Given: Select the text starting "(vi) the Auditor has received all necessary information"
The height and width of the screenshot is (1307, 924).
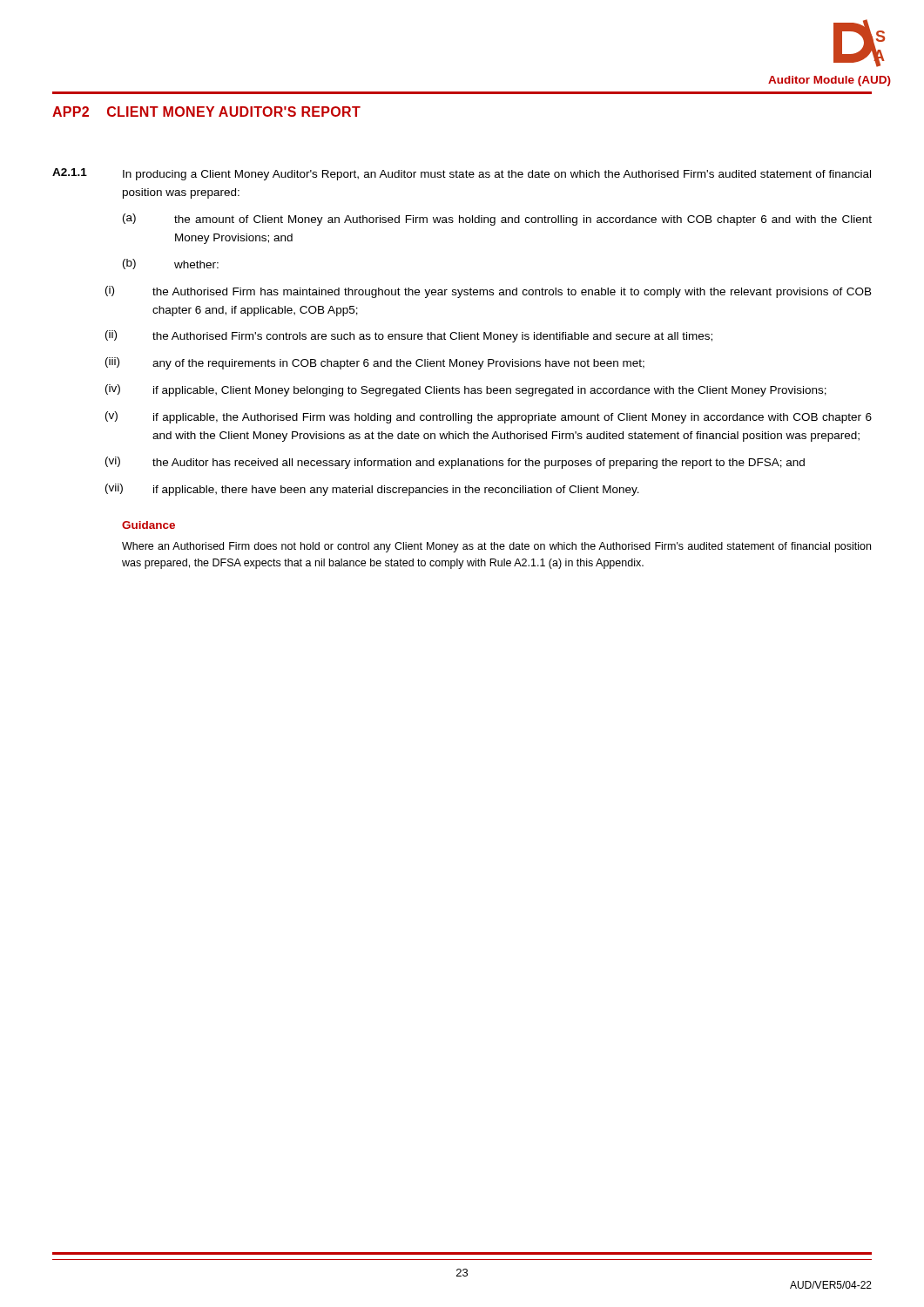Looking at the screenshot, I should pyautogui.click(x=488, y=463).
